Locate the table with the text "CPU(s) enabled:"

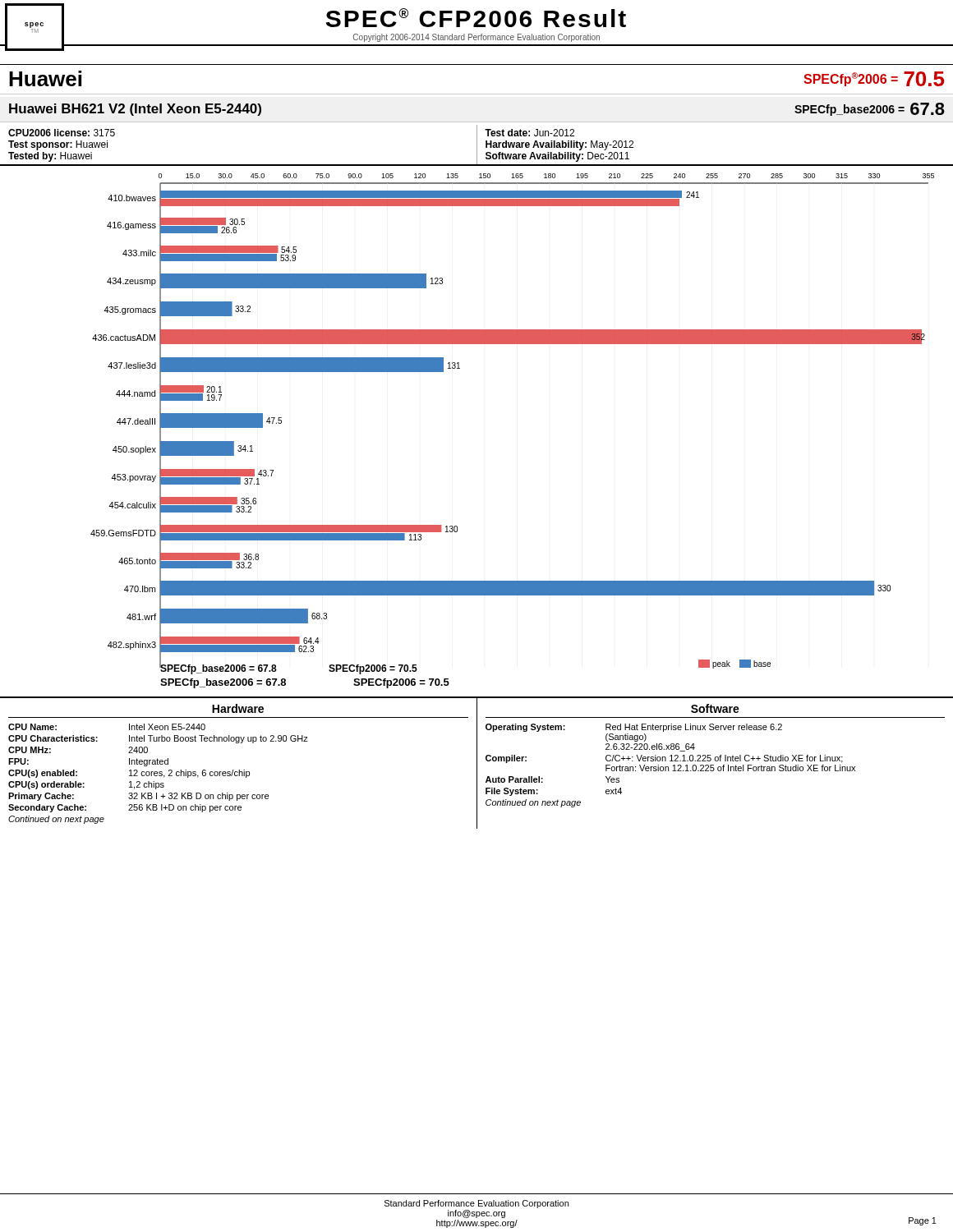(238, 763)
